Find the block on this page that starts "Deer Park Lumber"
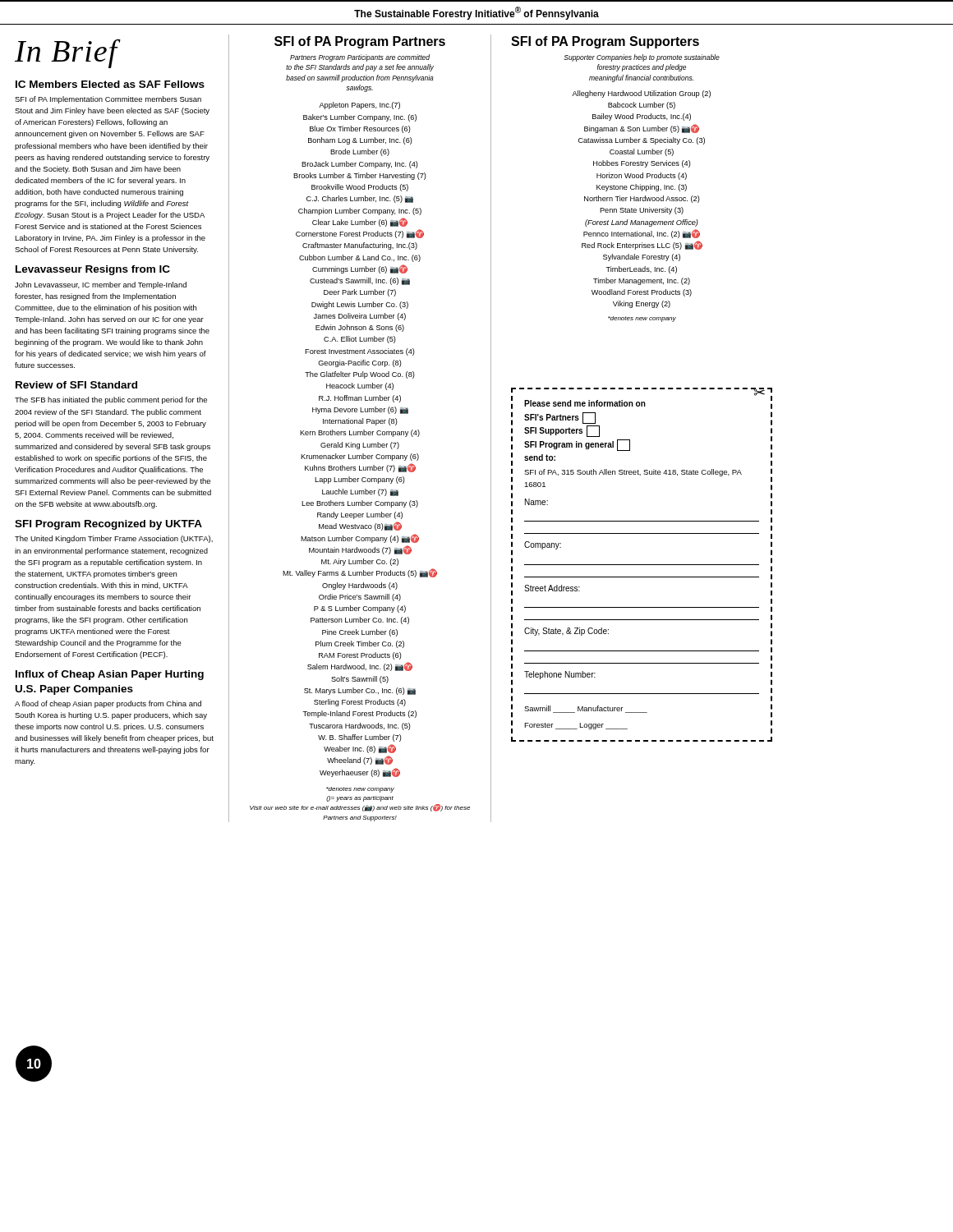Screen dimensions: 1232x953 point(360,293)
